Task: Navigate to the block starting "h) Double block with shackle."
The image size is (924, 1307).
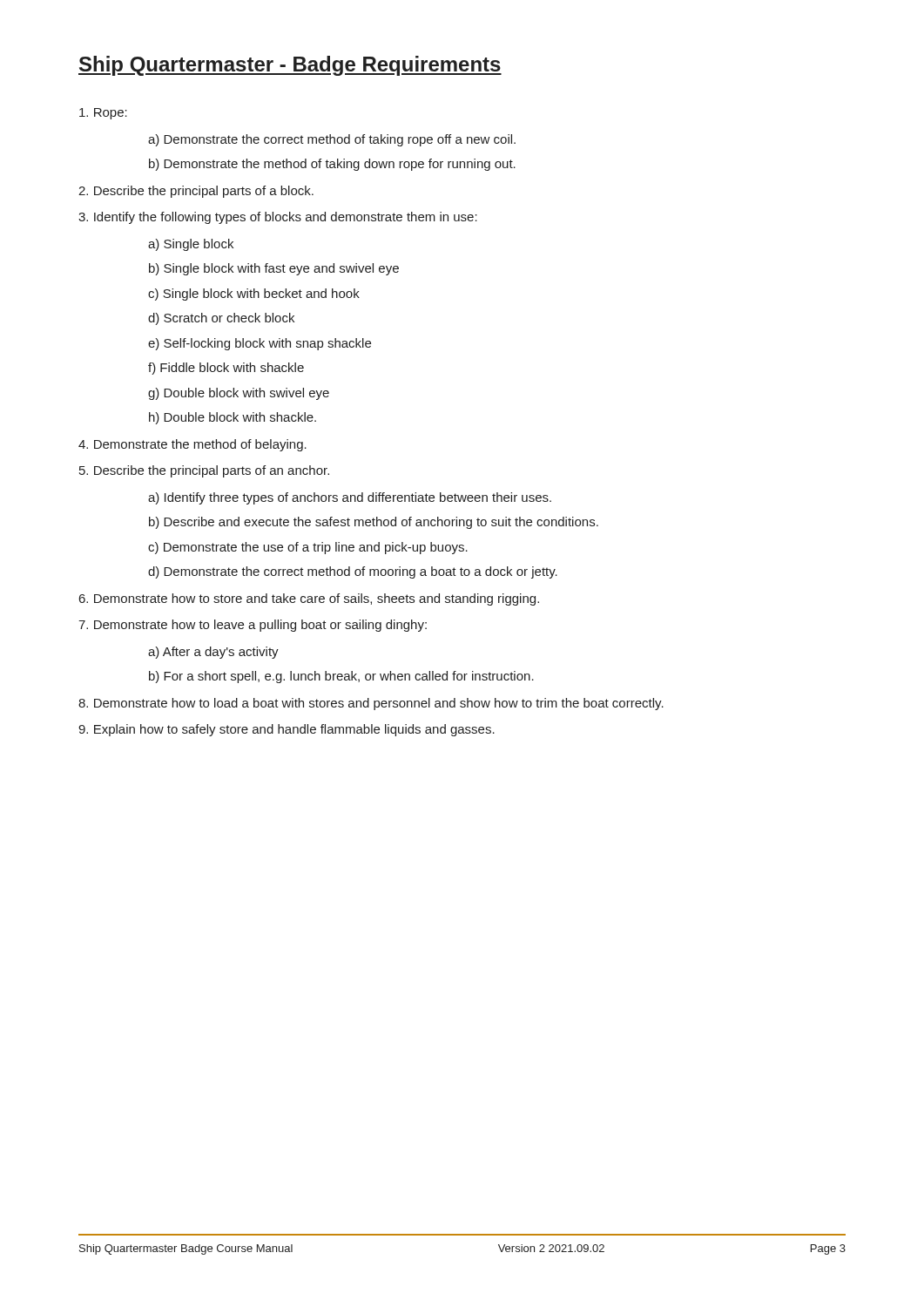Action: pyautogui.click(x=233, y=417)
